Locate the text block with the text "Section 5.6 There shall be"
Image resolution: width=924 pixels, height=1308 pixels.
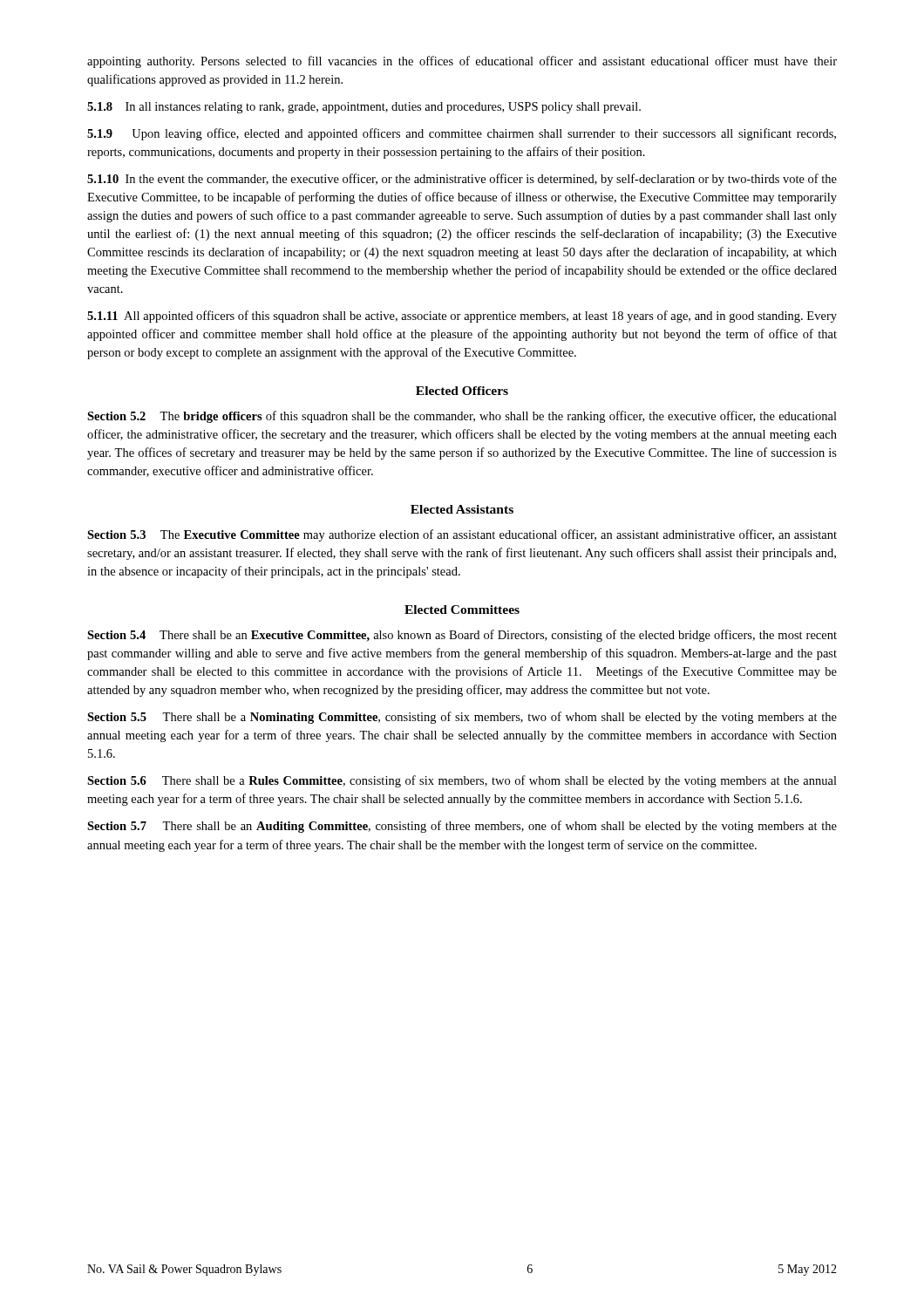tap(462, 790)
